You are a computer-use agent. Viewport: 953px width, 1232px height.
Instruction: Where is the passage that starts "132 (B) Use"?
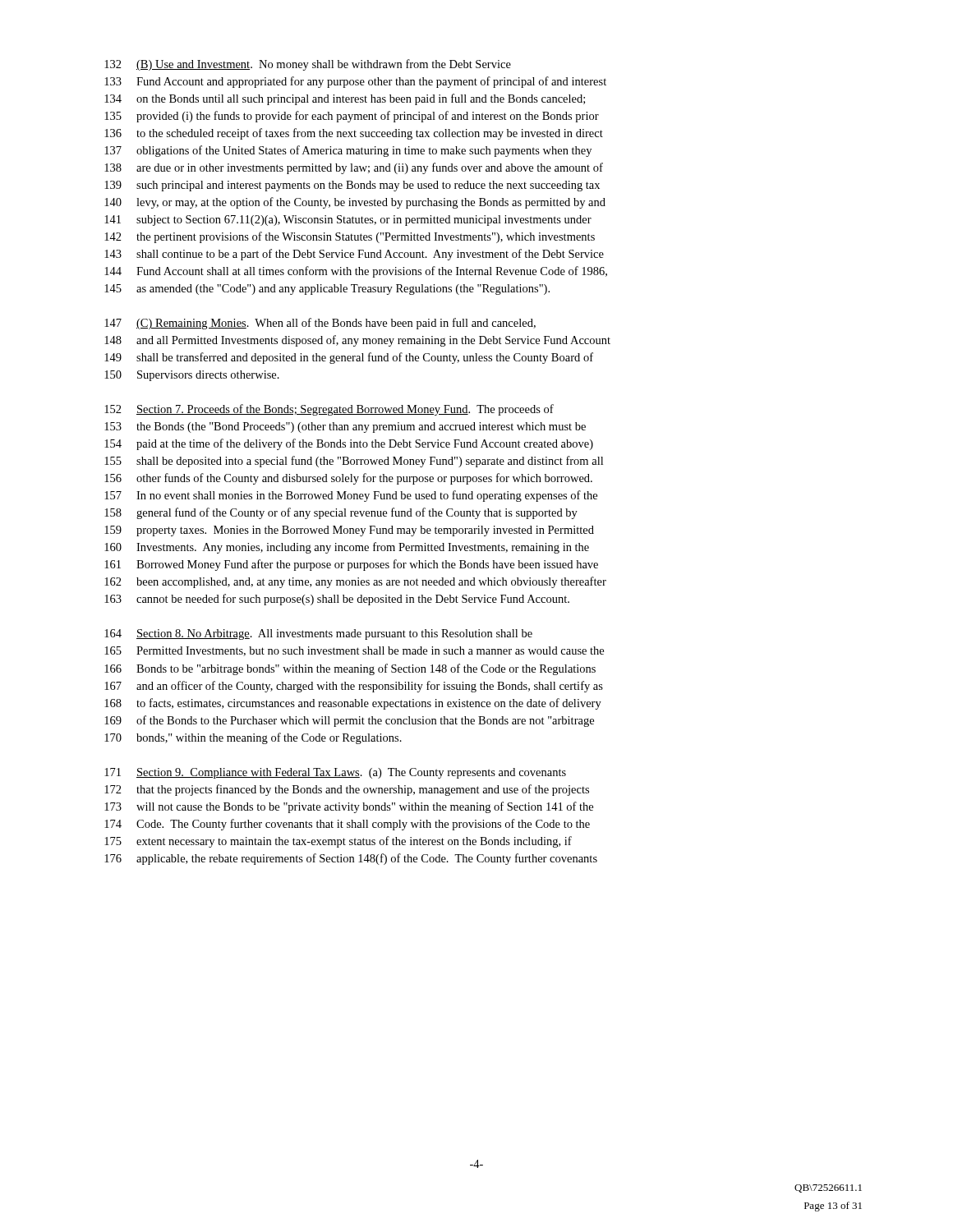(476, 177)
